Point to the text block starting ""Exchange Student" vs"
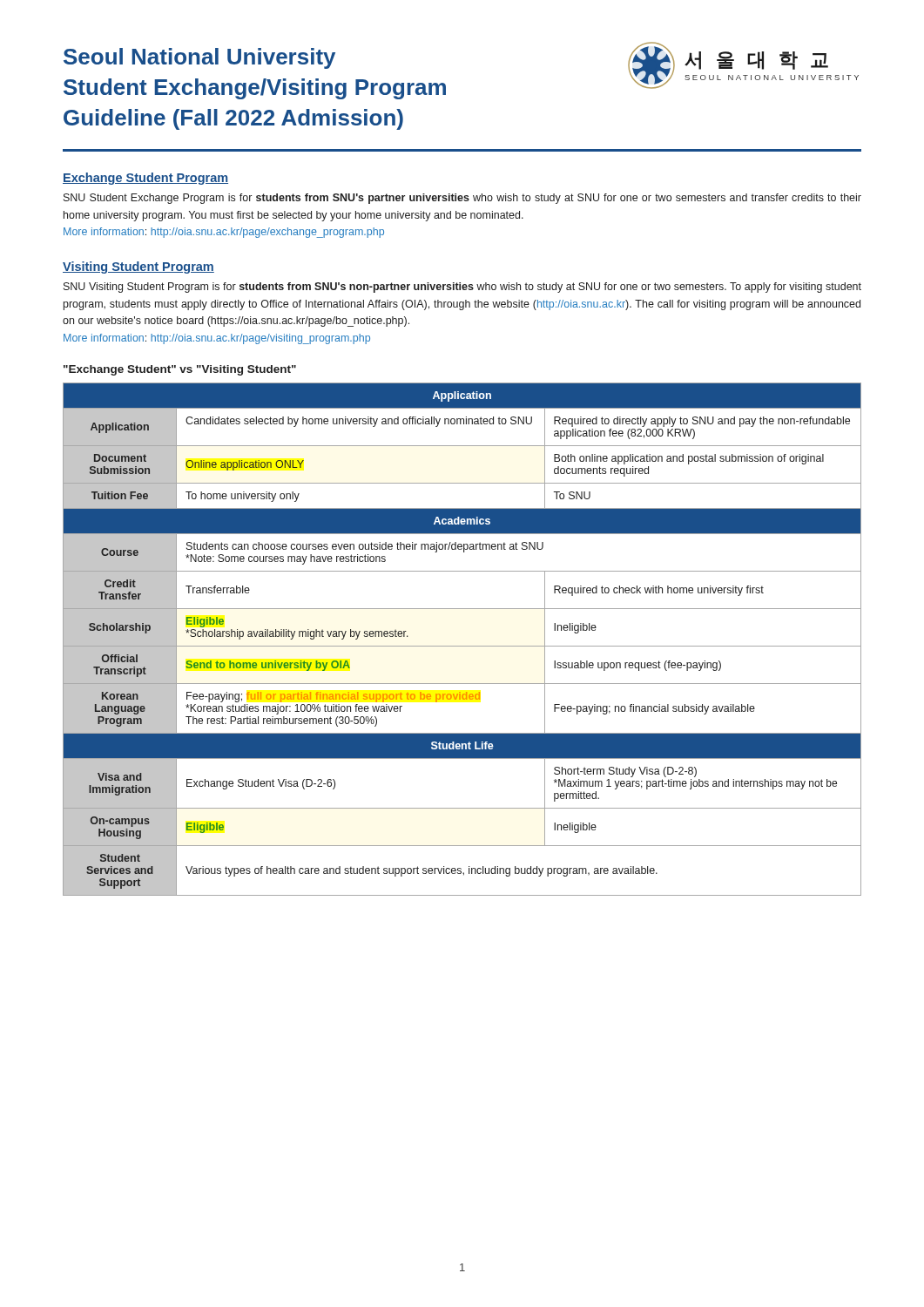This screenshot has height=1307, width=924. [180, 369]
